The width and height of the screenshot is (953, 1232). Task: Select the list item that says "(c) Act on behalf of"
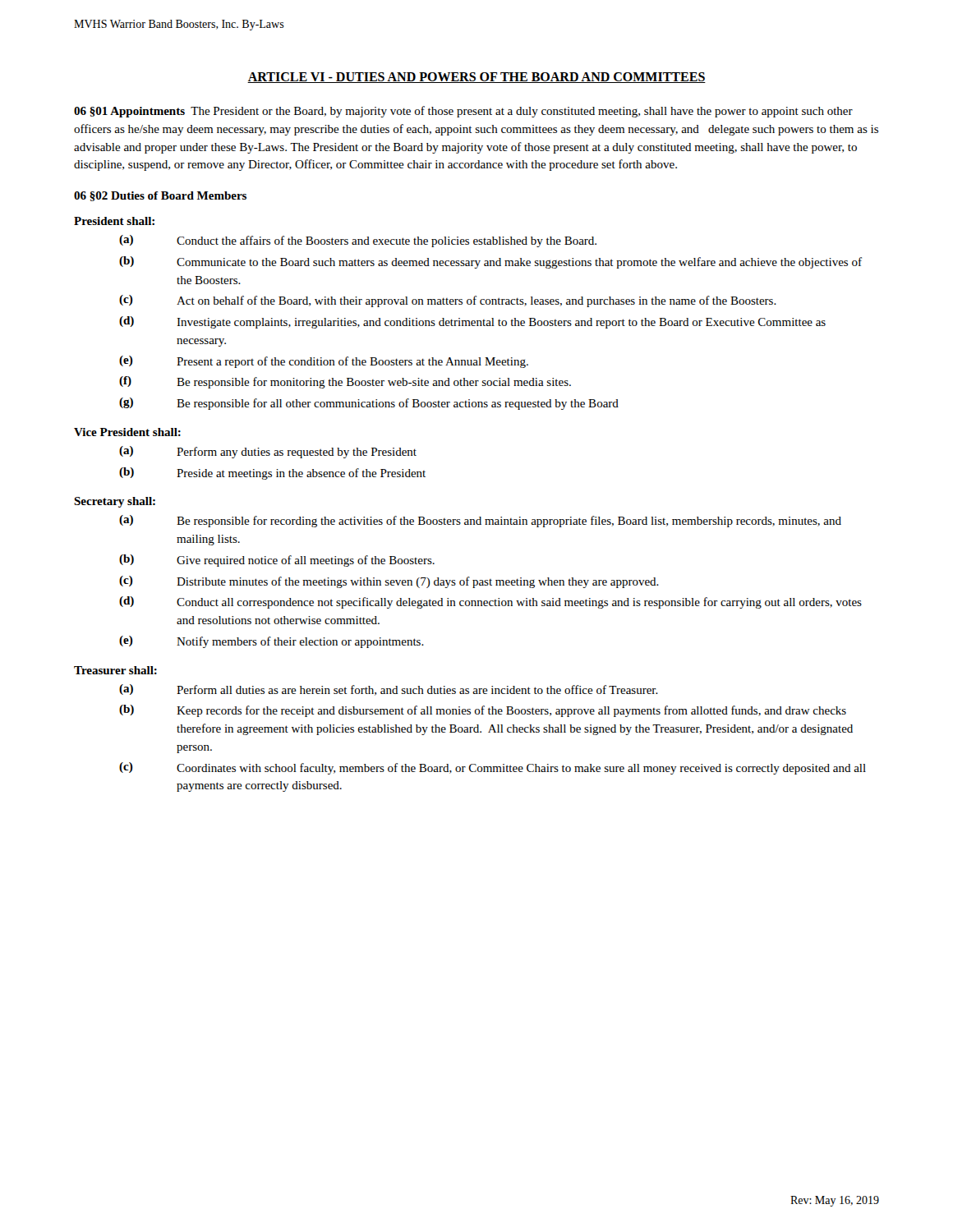point(476,302)
